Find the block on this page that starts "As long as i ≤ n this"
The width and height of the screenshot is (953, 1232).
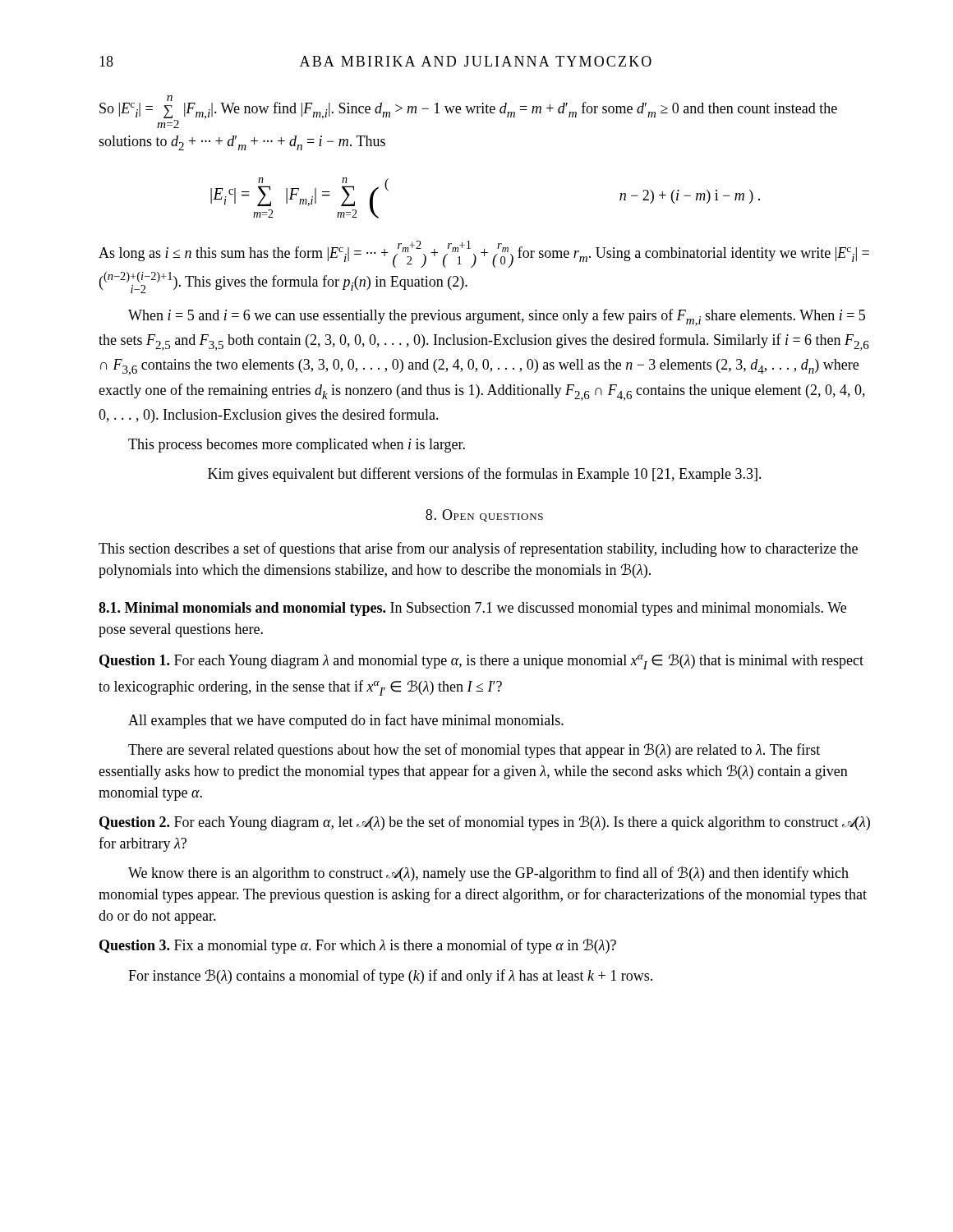point(485,268)
